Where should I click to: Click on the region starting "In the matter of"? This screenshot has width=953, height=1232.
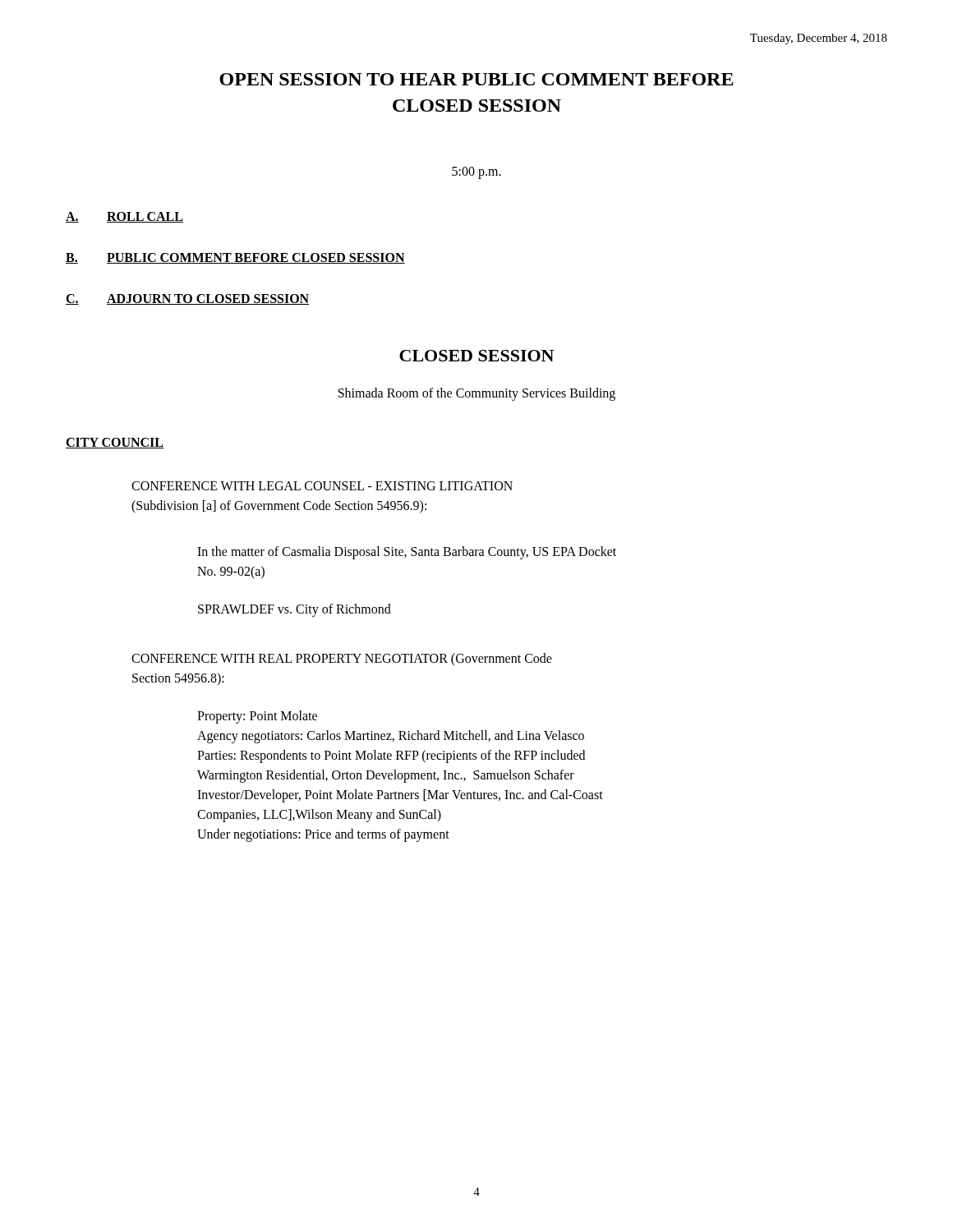407,561
